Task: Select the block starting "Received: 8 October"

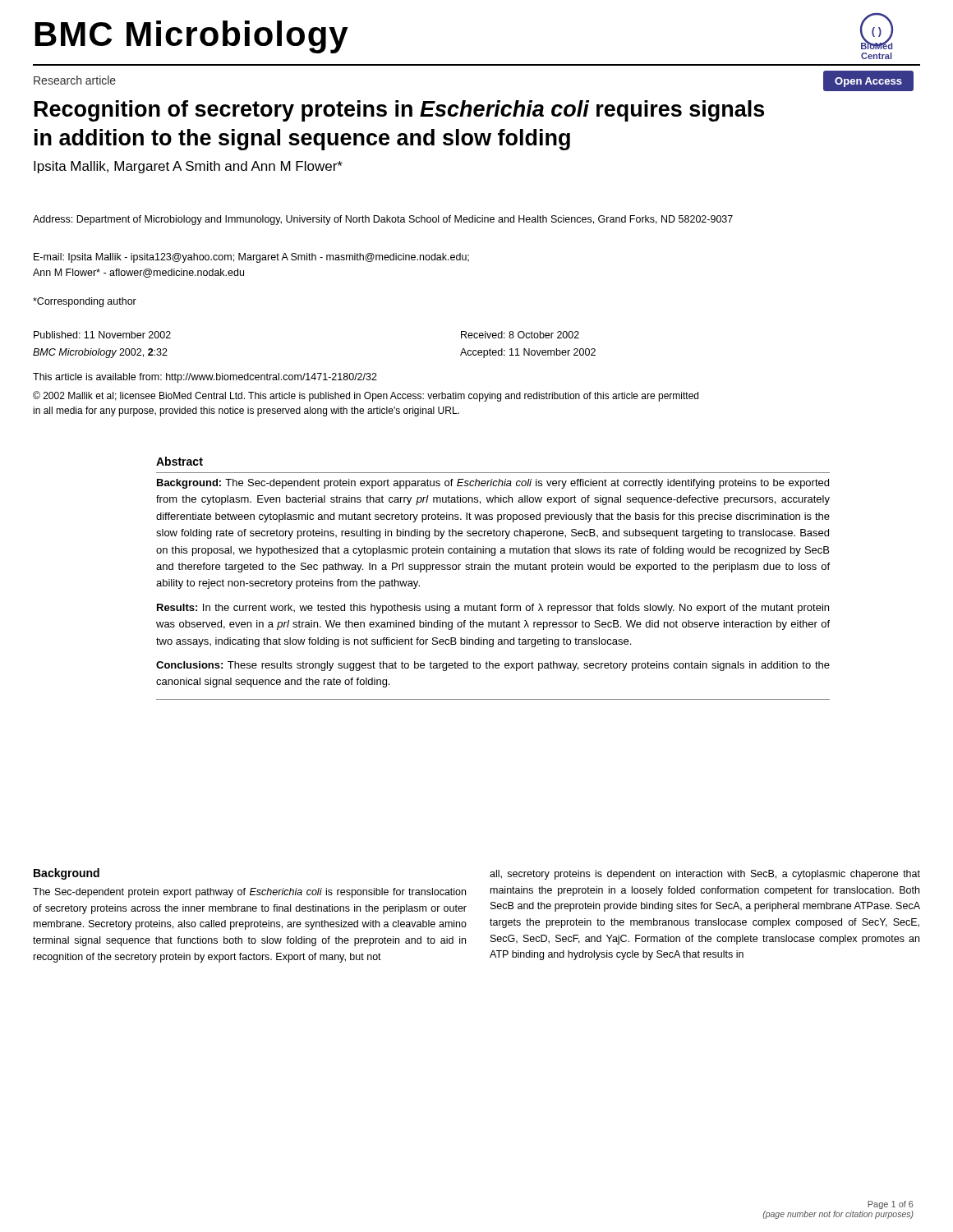Action: click(x=528, y=344)
